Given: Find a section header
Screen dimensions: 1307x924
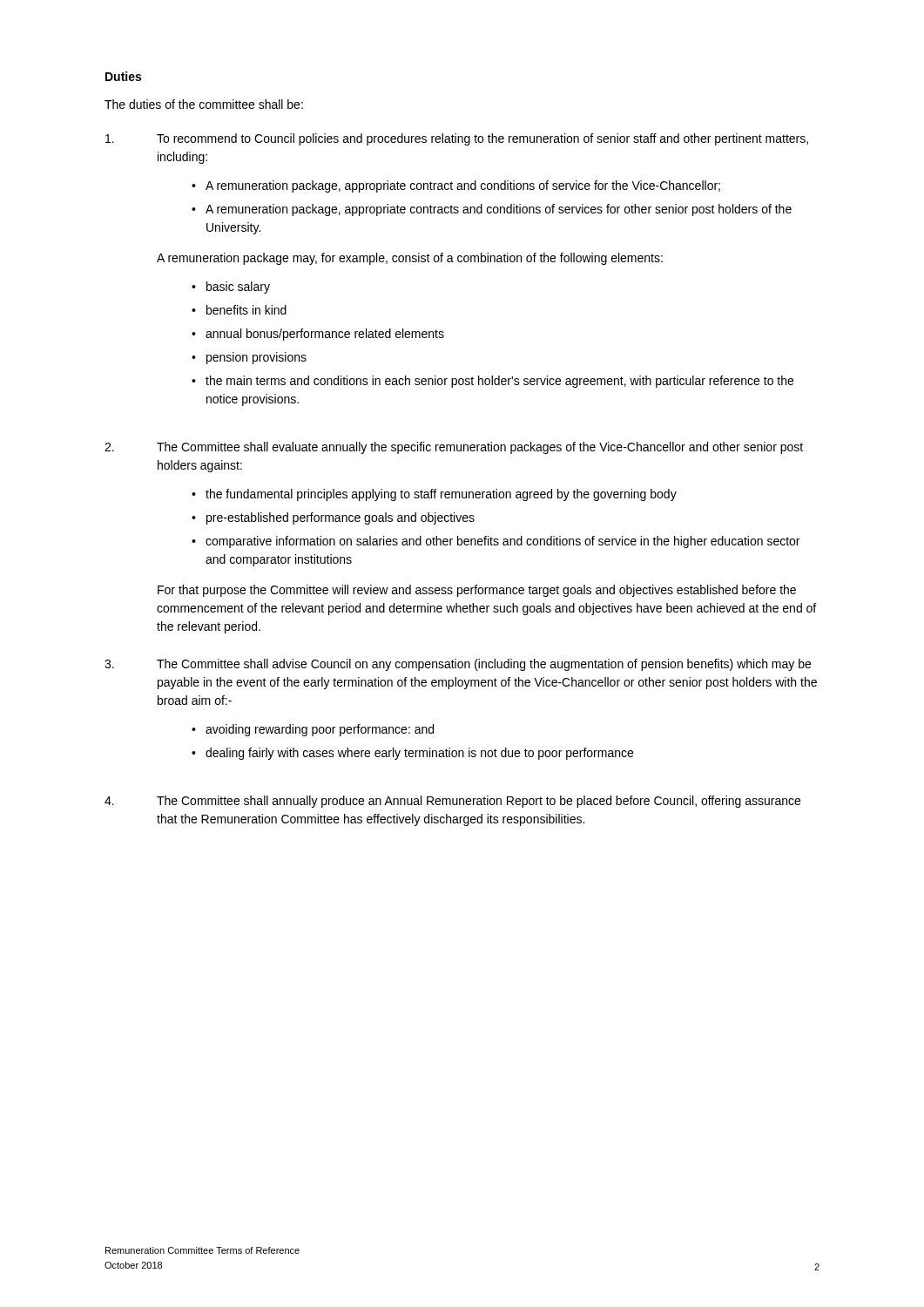Looking at the screenshot, I should tap(123, 77).
